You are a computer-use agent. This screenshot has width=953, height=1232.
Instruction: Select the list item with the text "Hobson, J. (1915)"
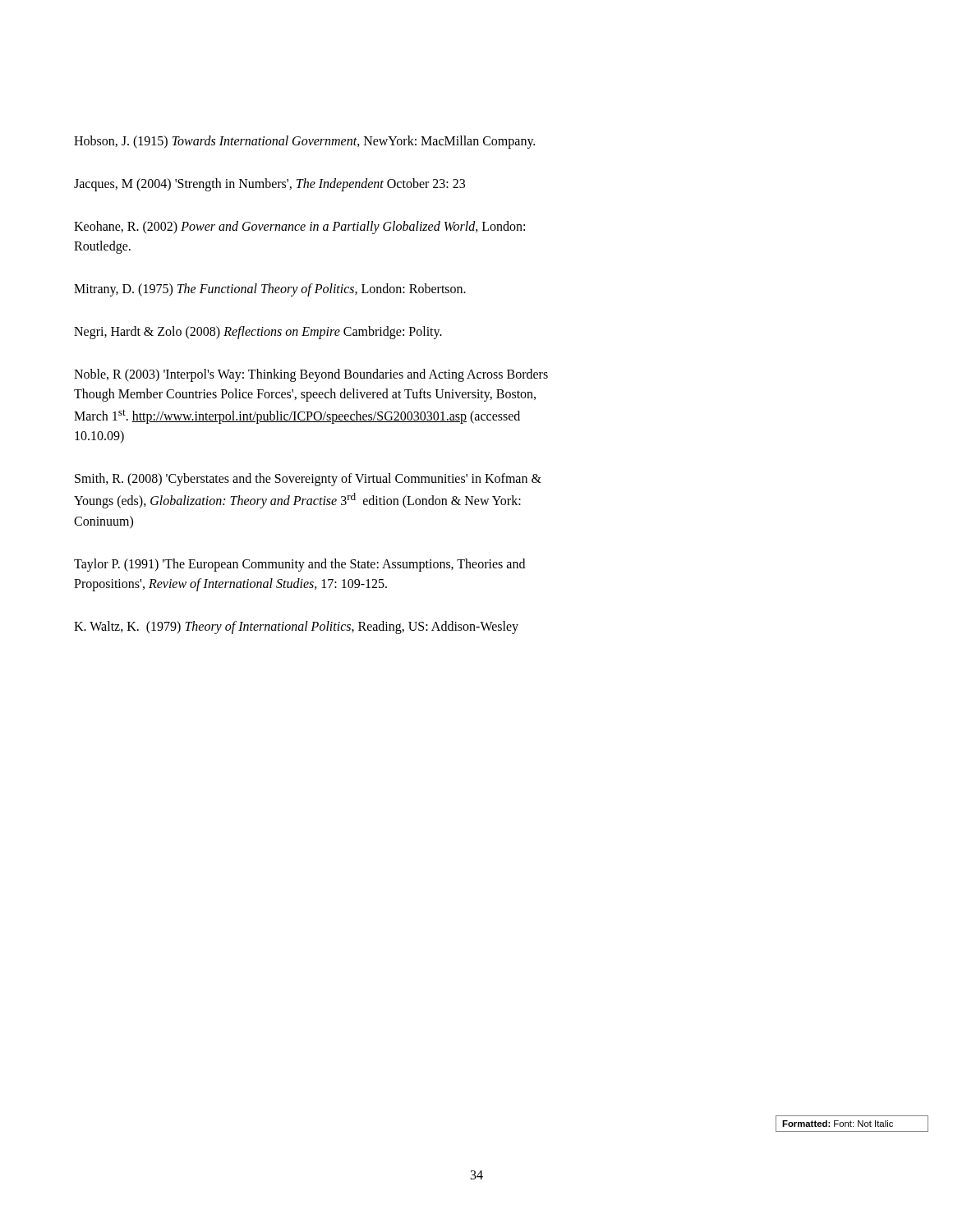(305, 141)
